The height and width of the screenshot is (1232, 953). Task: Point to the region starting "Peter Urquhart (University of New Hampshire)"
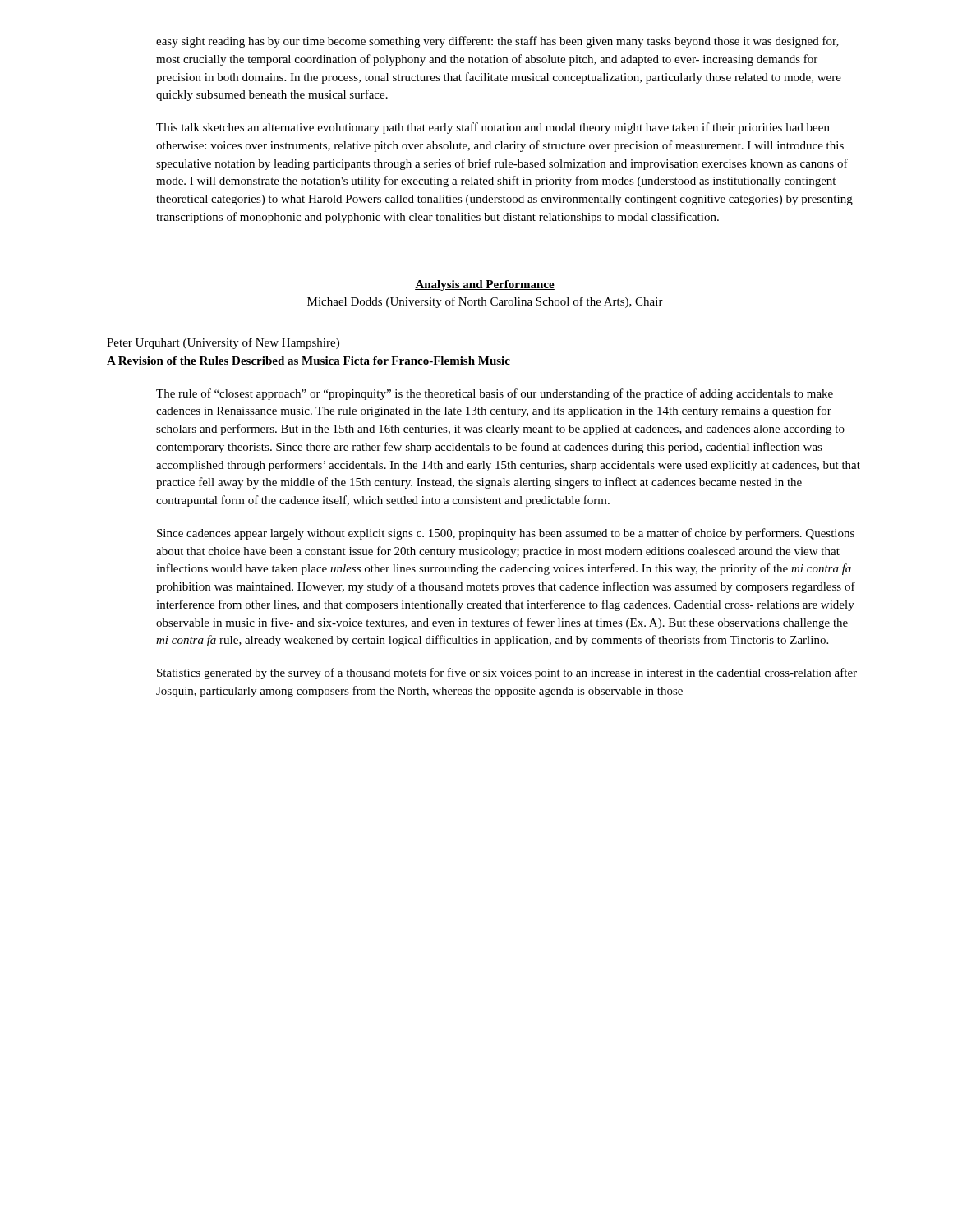[223, 342]
